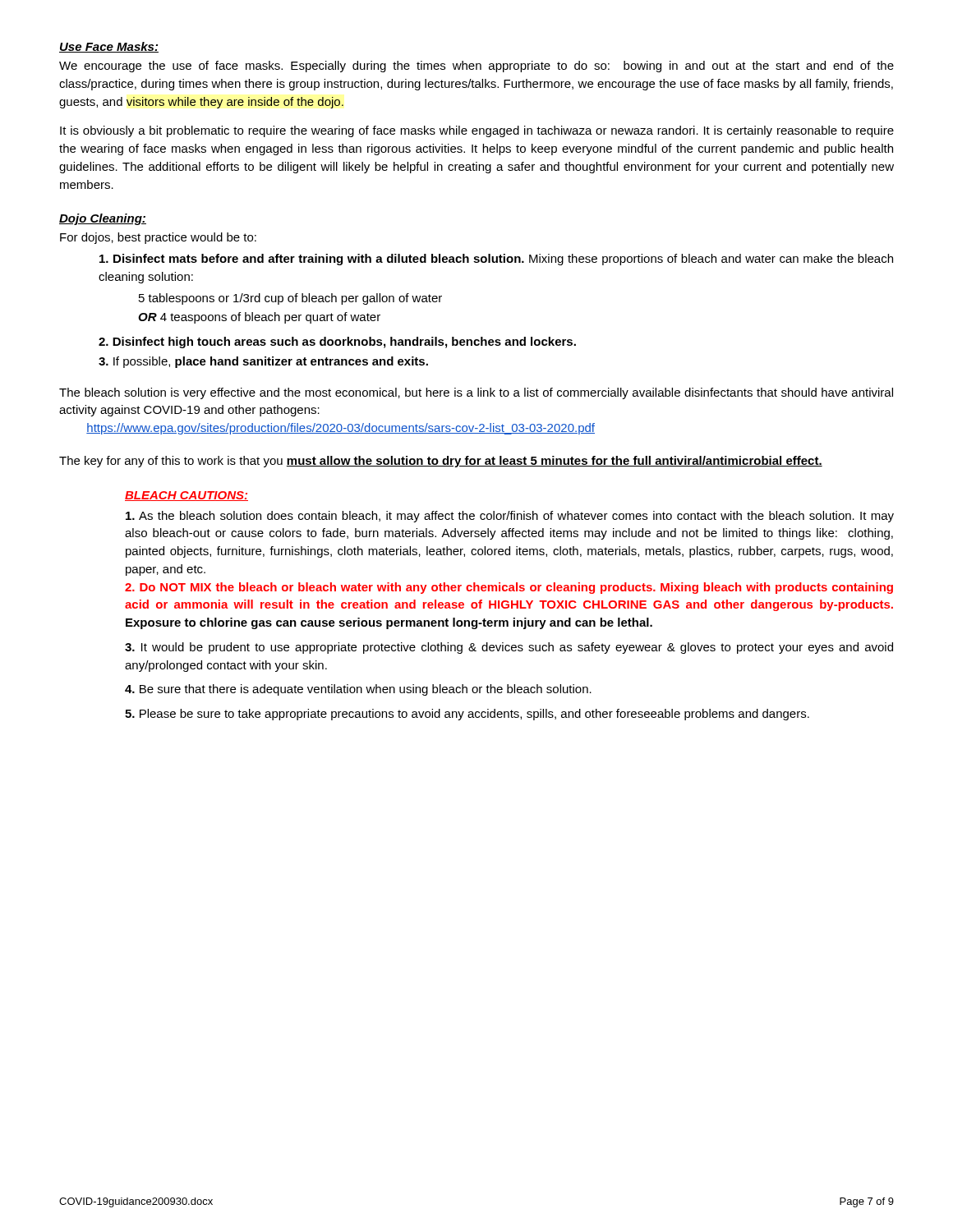This screenshot has height=1232, width=953.
Task: Locate the block of text that opens with "It is obviously"
Action: (x=476, y=157)
